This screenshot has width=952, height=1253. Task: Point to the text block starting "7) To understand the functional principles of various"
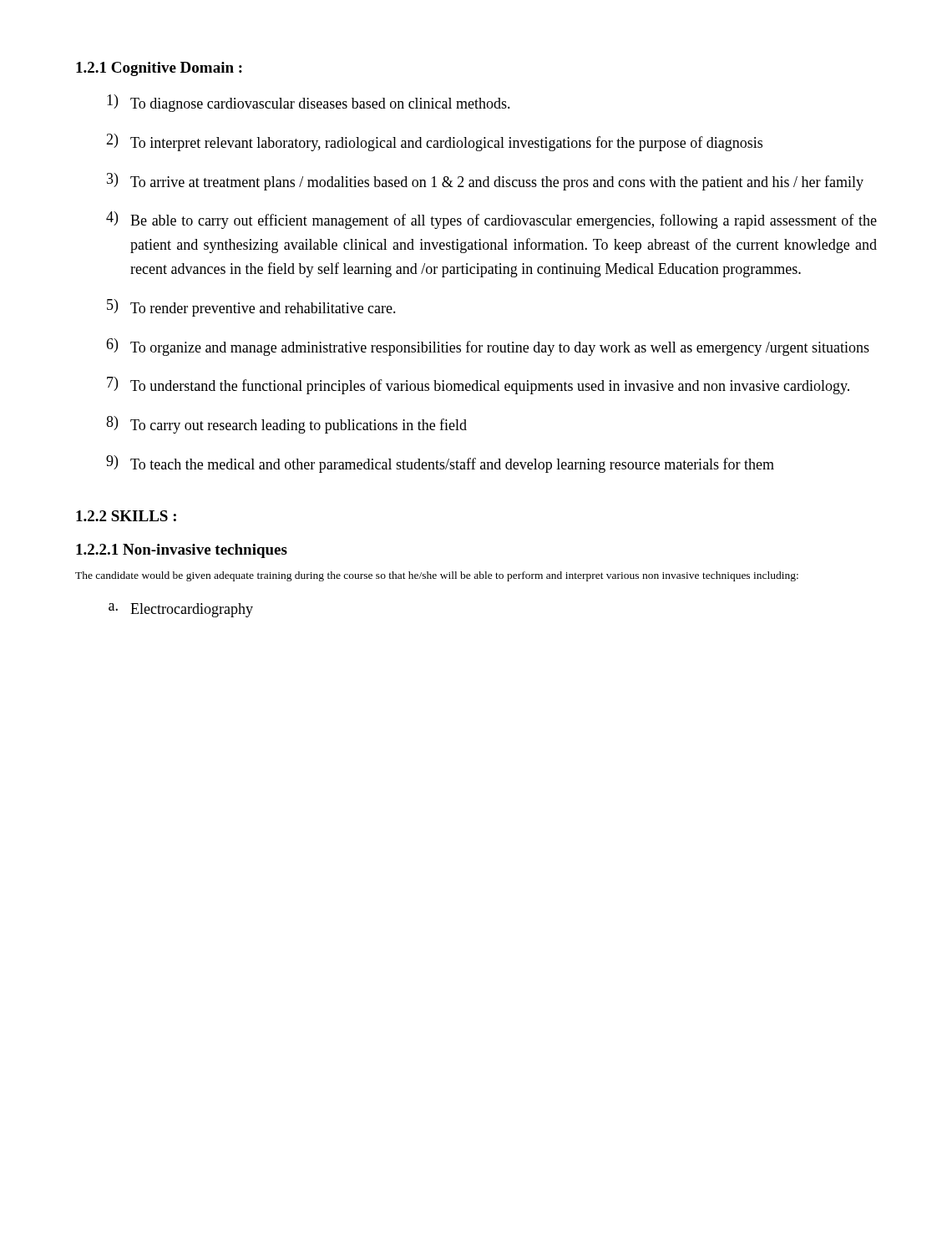coord(476,387)
